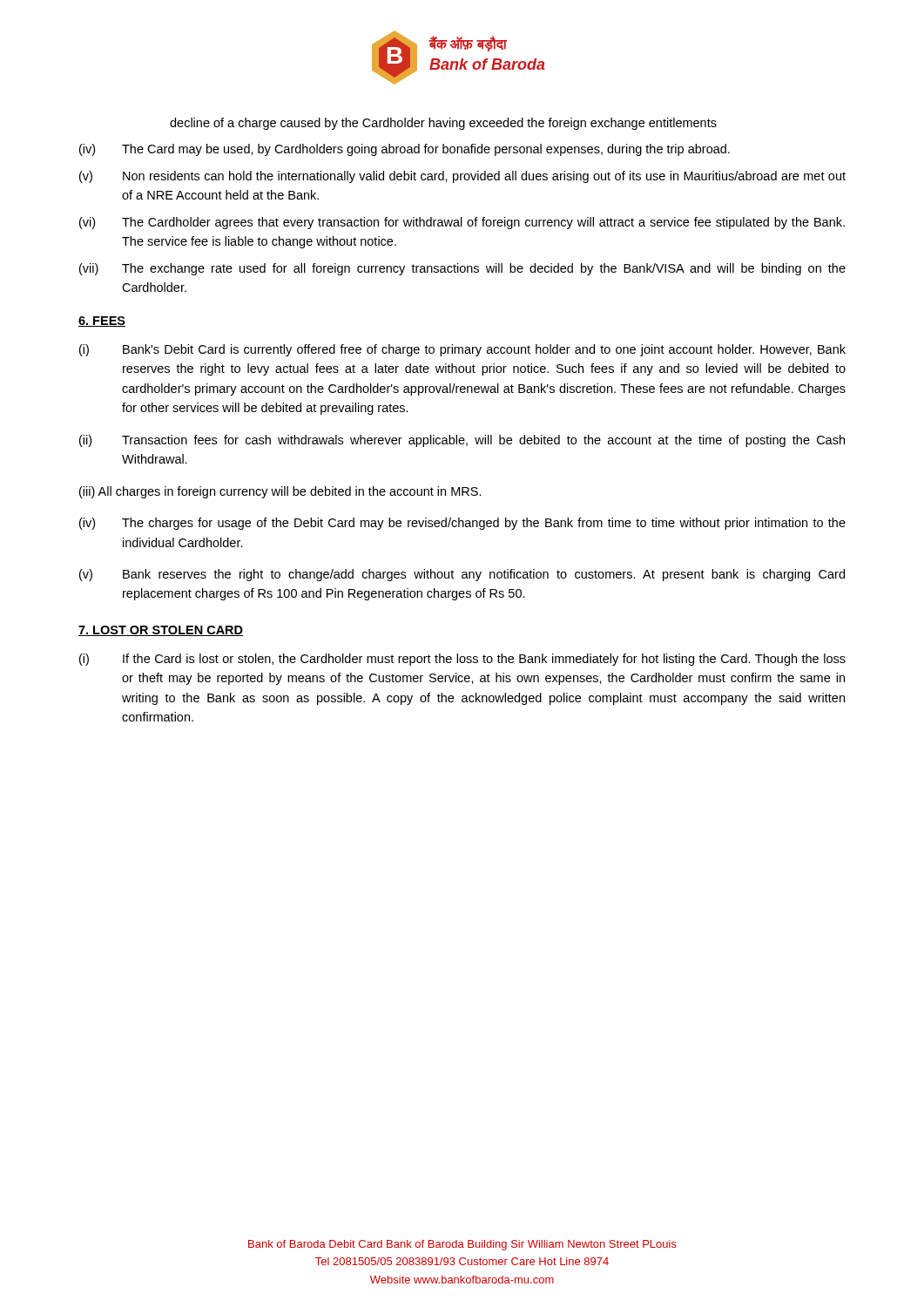Locate the block of text that opens with "(iv) The charges for usage"
Screen dimensions: 1307x924
tap(462, 533)
